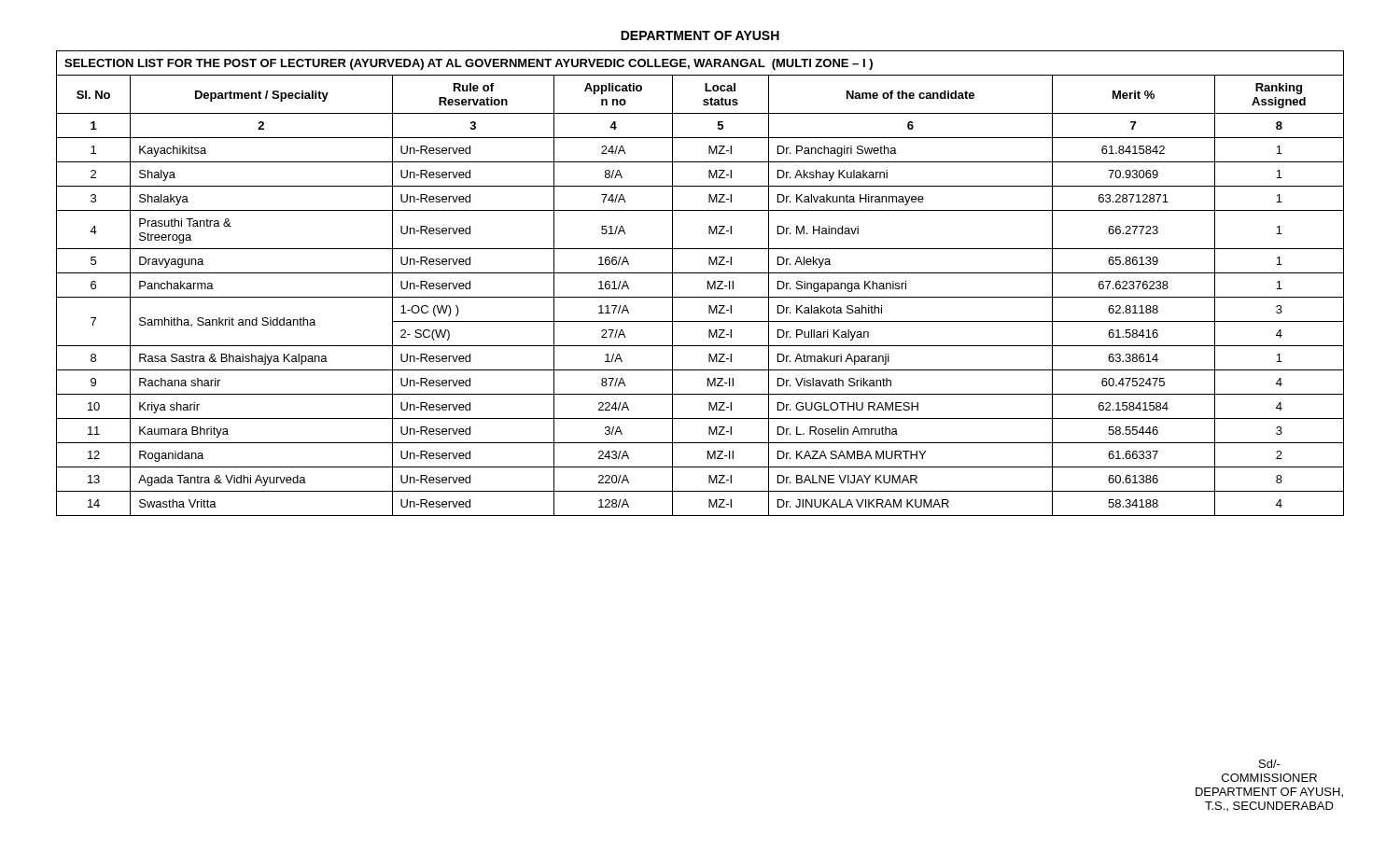The height and width of the screenshot is (850, 1400).
Task: Find a table
Action: [x=700, y=283]
